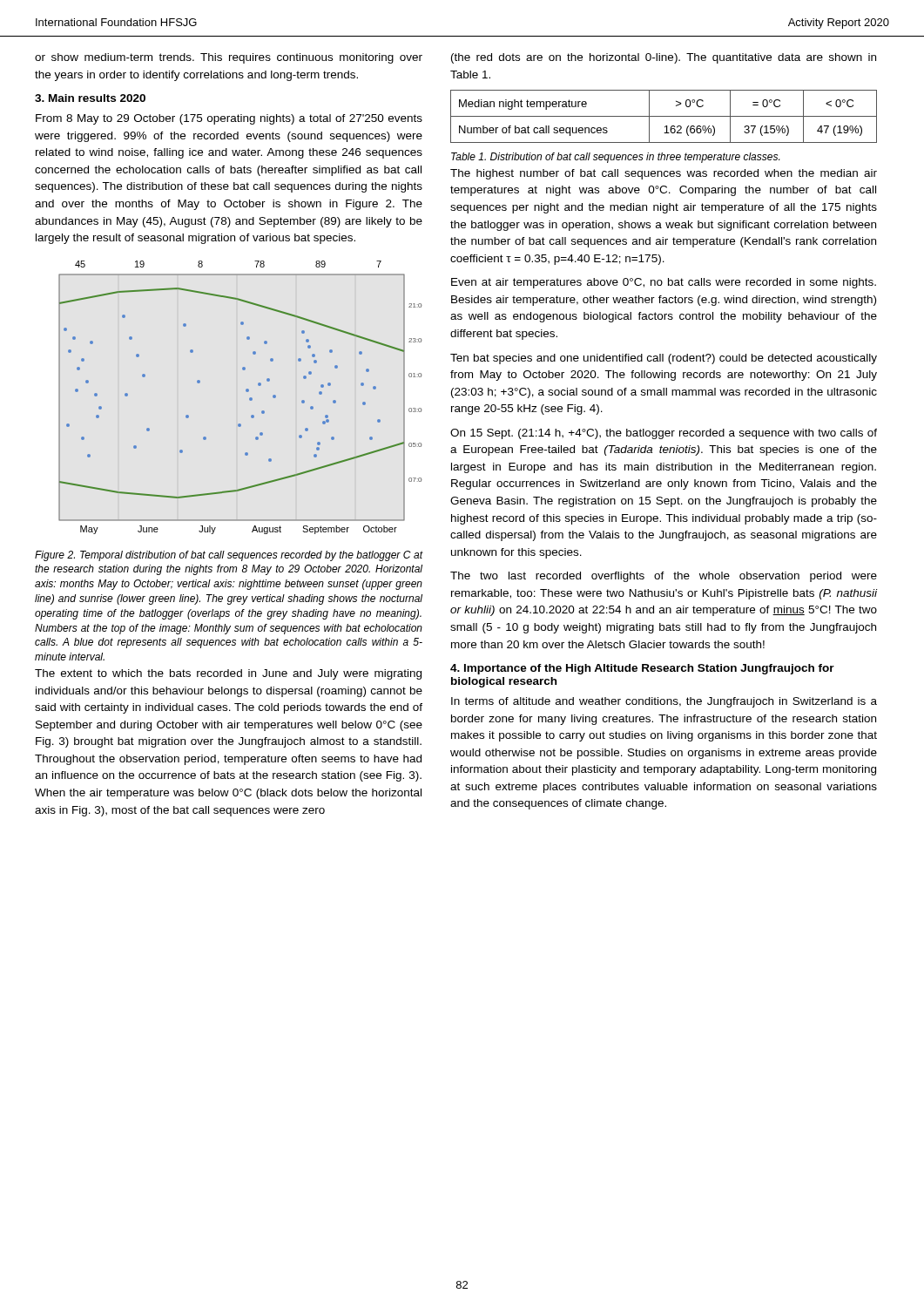
Task: Locate the block of text that opens with "The two last recorded"
Action: (664, 610)
